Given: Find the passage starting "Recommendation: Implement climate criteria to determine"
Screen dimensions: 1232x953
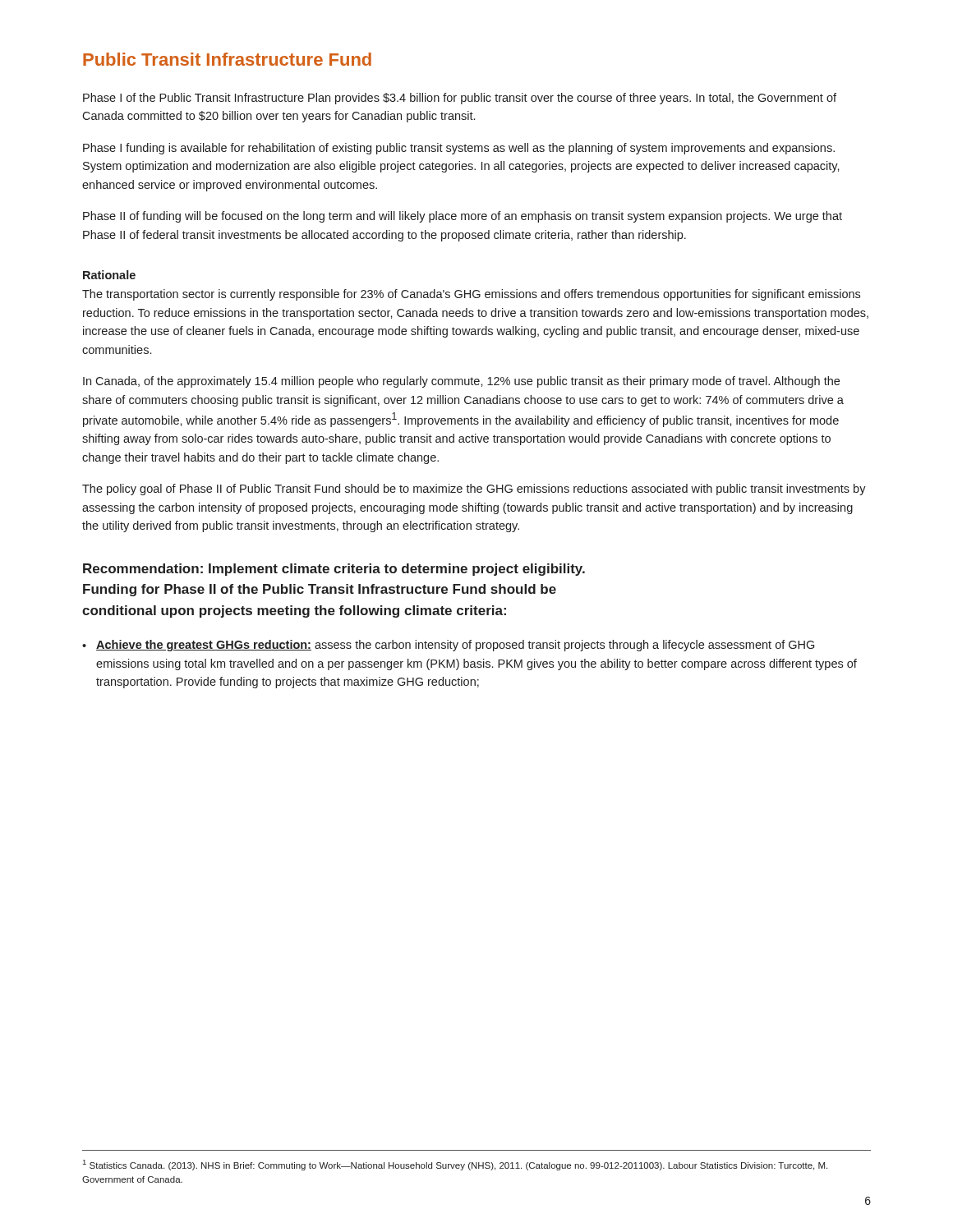Looking at the screenshot, I should (476, 590).
